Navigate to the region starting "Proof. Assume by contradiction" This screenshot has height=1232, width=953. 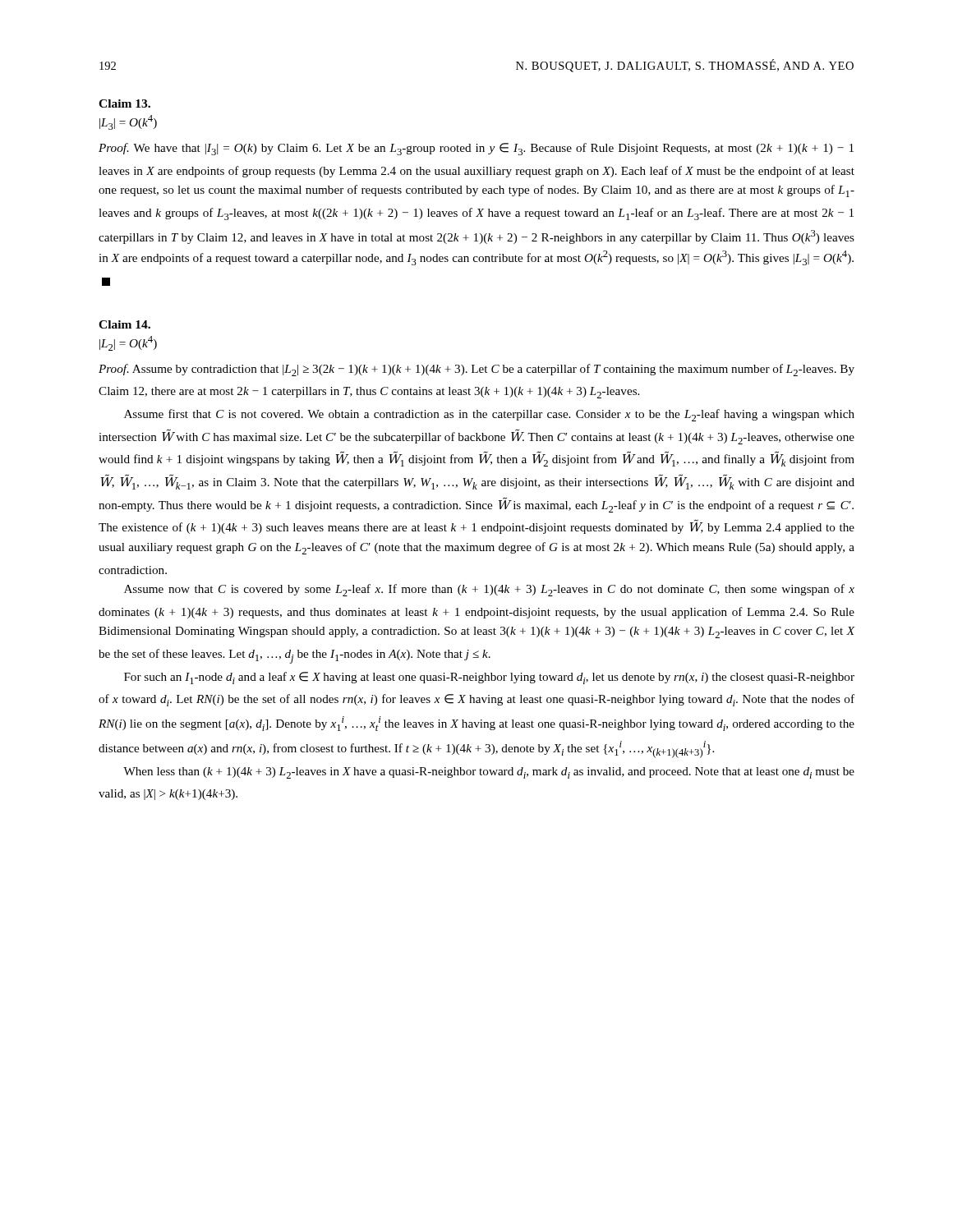pyautogui.click(x=476, y=581)
